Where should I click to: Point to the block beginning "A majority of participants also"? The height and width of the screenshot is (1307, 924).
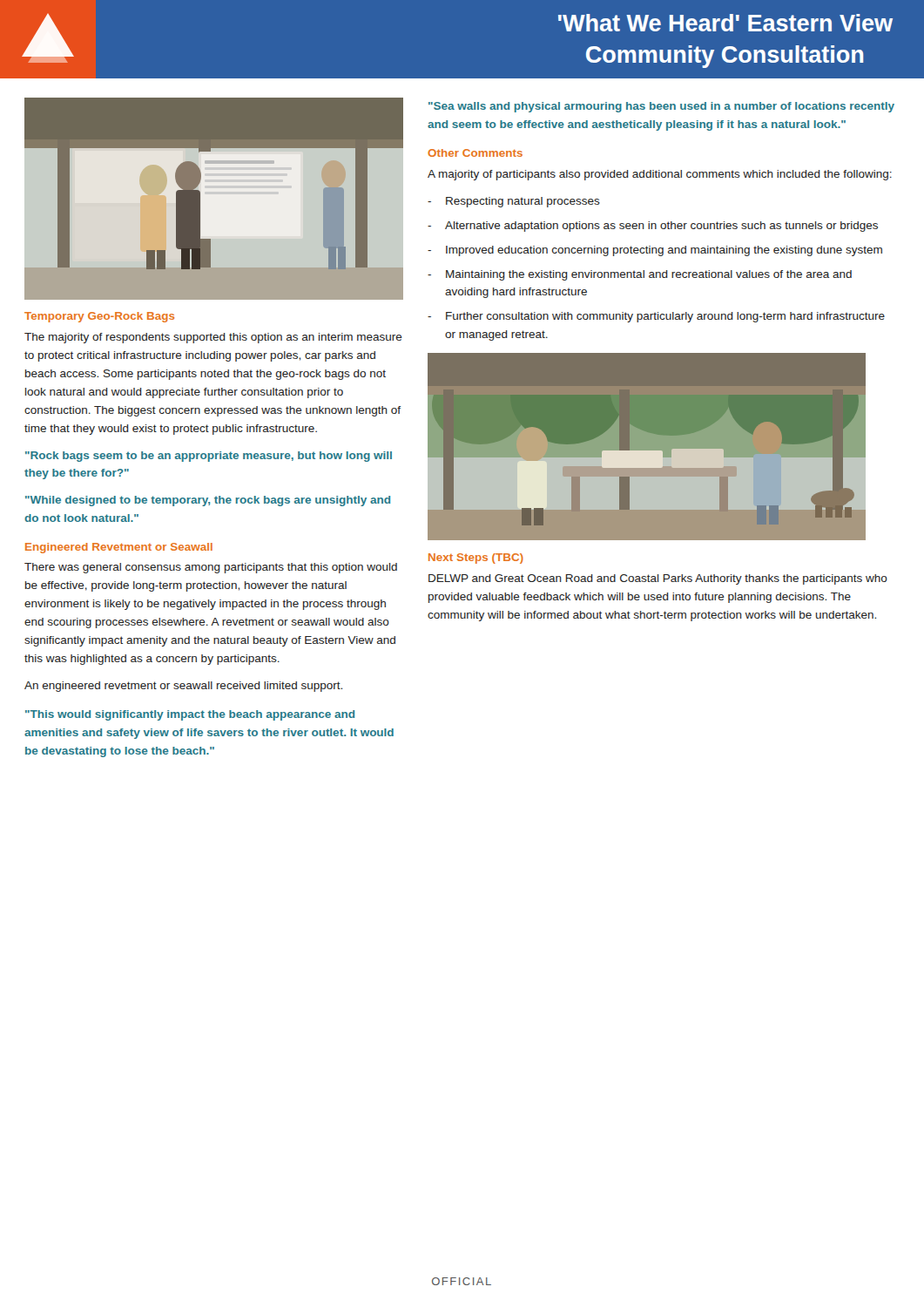click(x=660, y=174)
